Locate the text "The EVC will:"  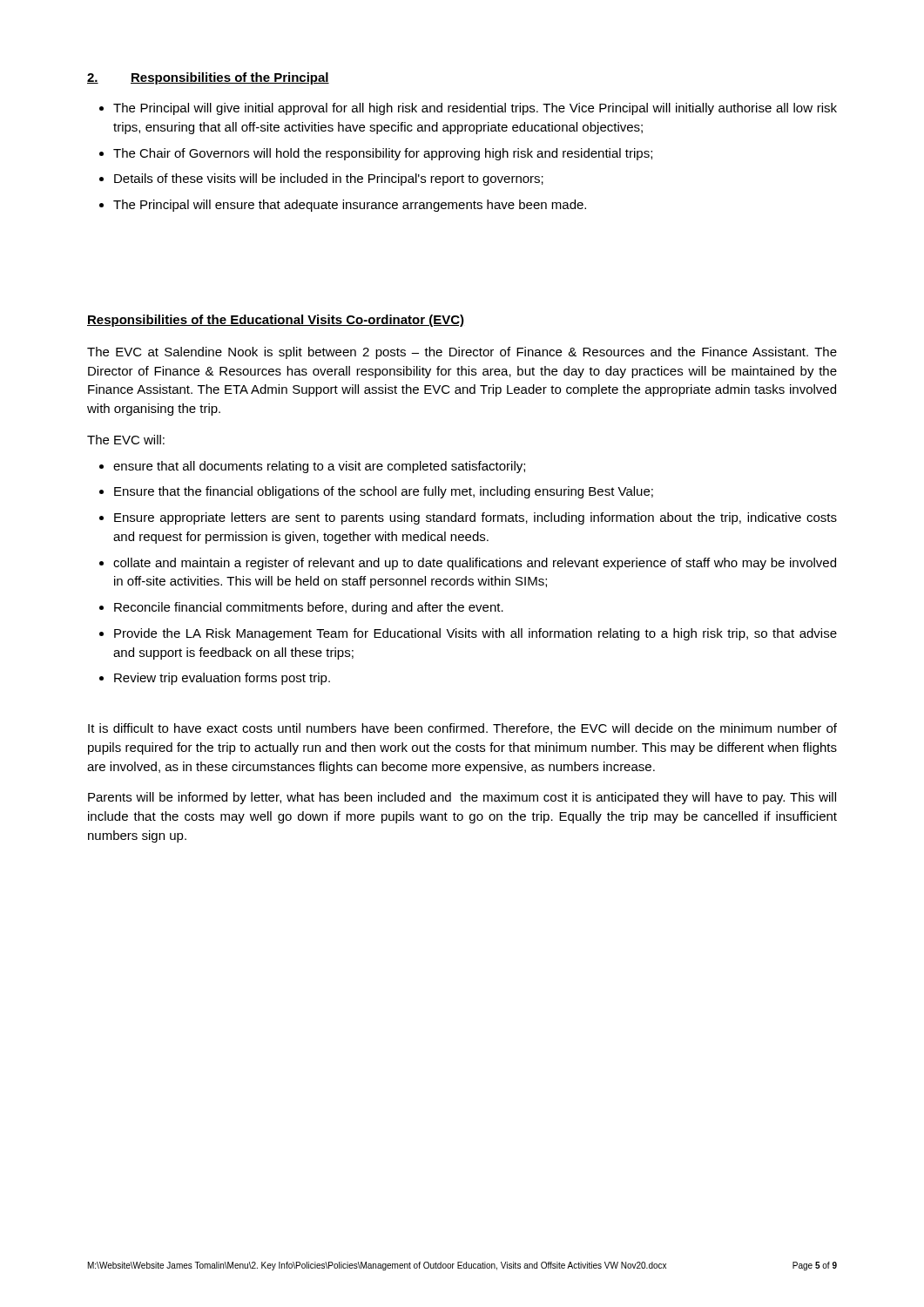tap(126, 439)
